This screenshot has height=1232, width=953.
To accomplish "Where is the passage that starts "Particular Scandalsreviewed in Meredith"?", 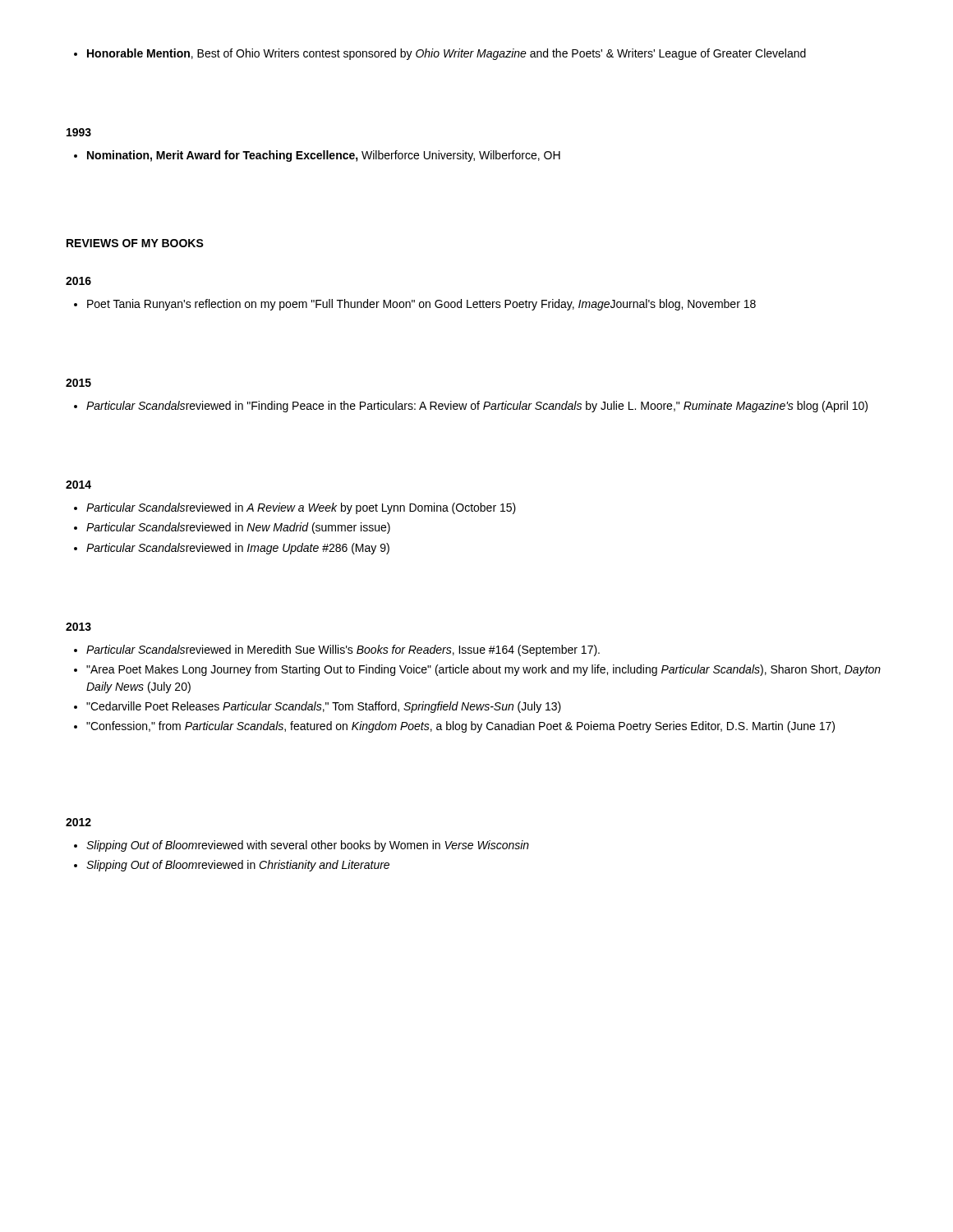I will pos(476,650).
